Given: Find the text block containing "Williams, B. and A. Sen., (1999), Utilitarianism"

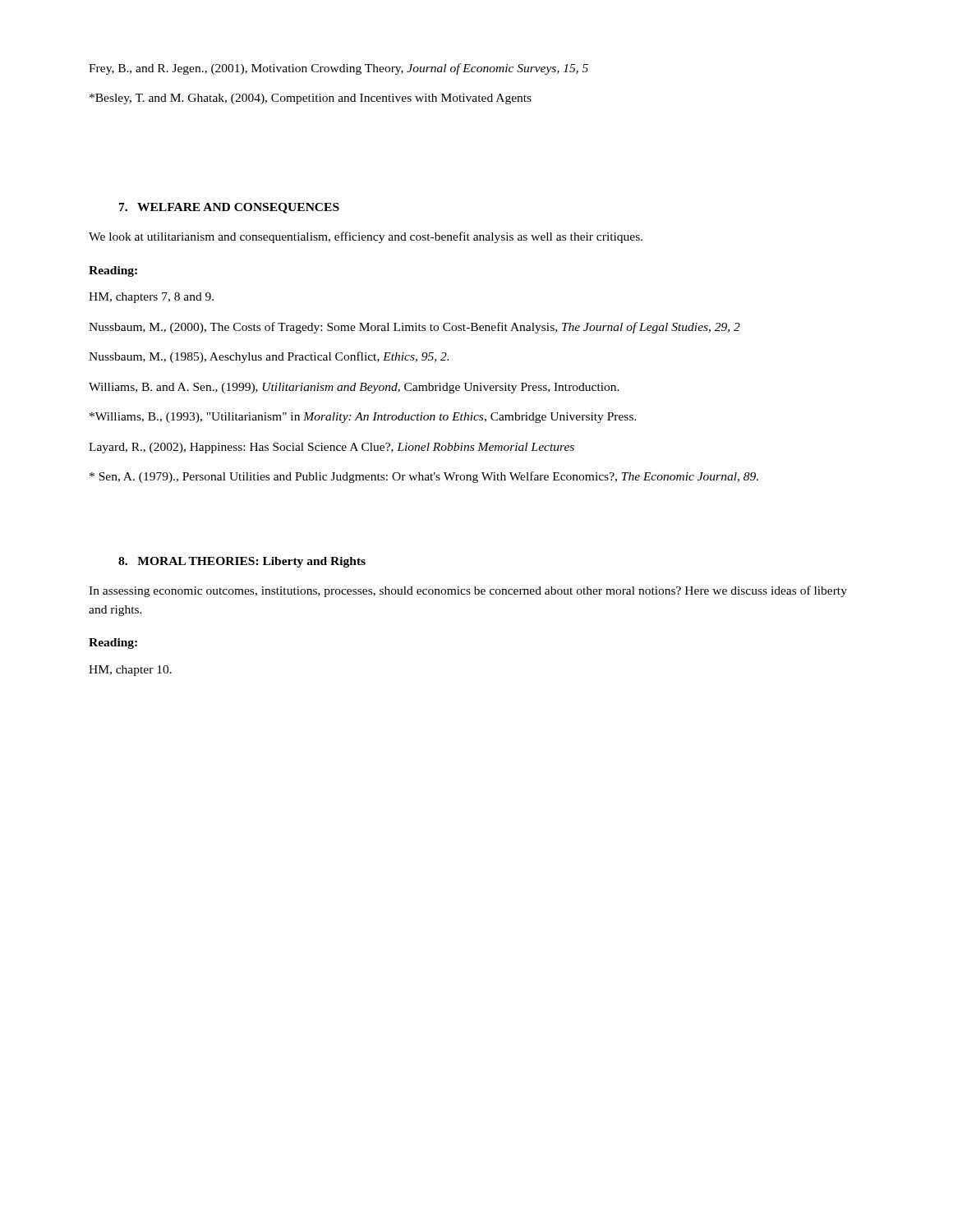Looking at the screenshot, I should pos(354,386).
